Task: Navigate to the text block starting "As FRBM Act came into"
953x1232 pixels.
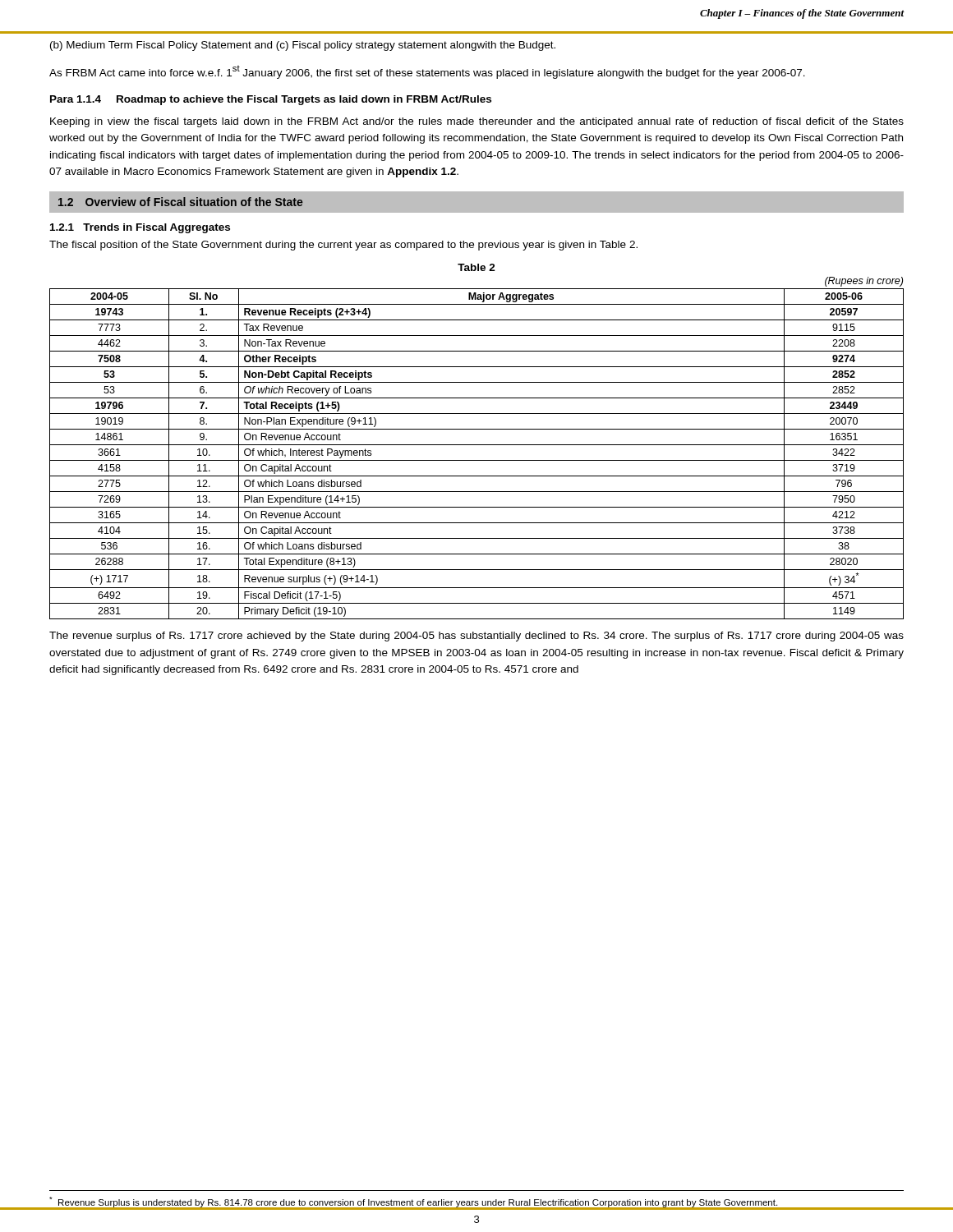Action: point(427,71)
